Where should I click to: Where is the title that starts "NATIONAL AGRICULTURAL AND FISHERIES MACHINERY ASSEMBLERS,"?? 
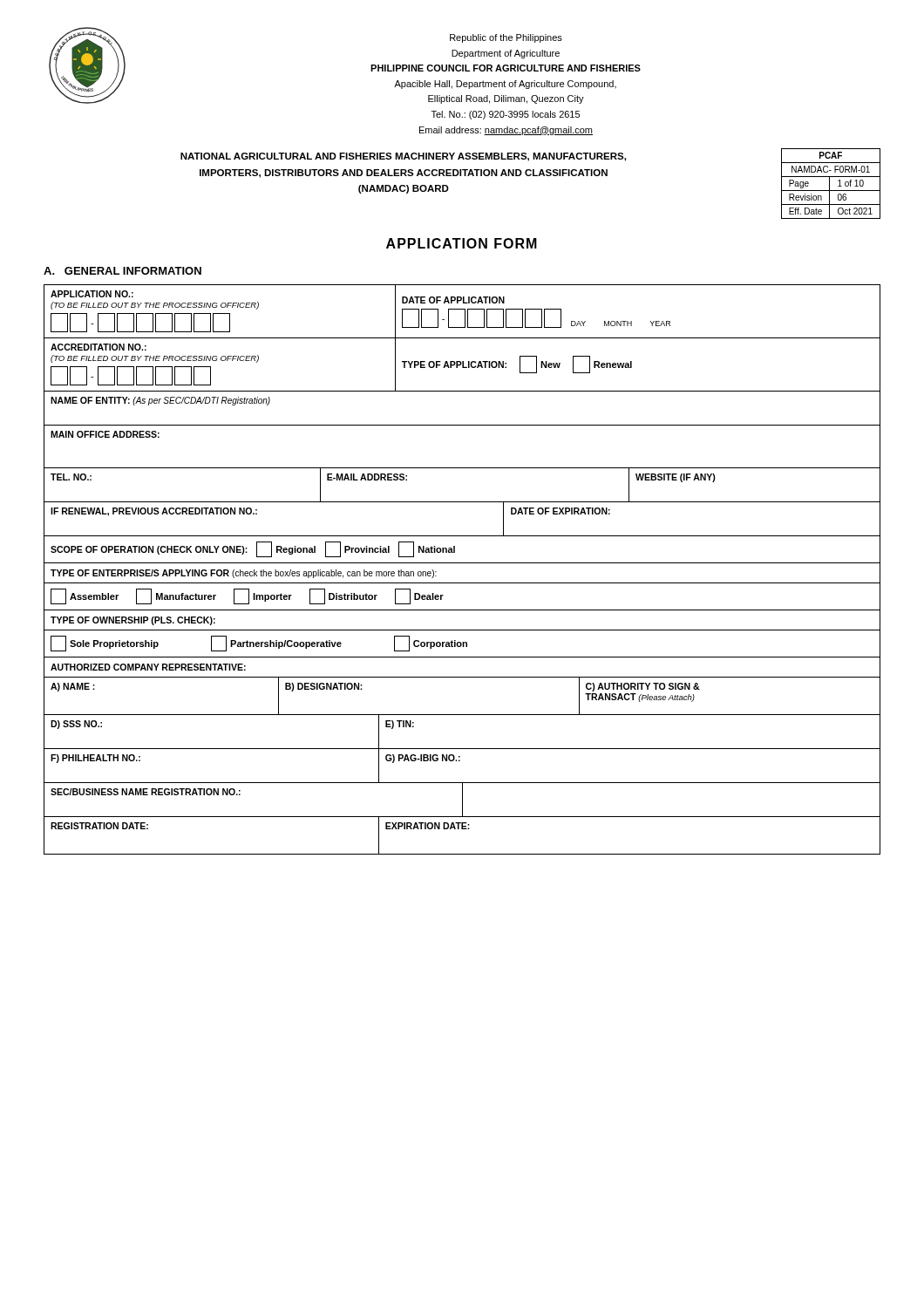click(x=462, y=184)
